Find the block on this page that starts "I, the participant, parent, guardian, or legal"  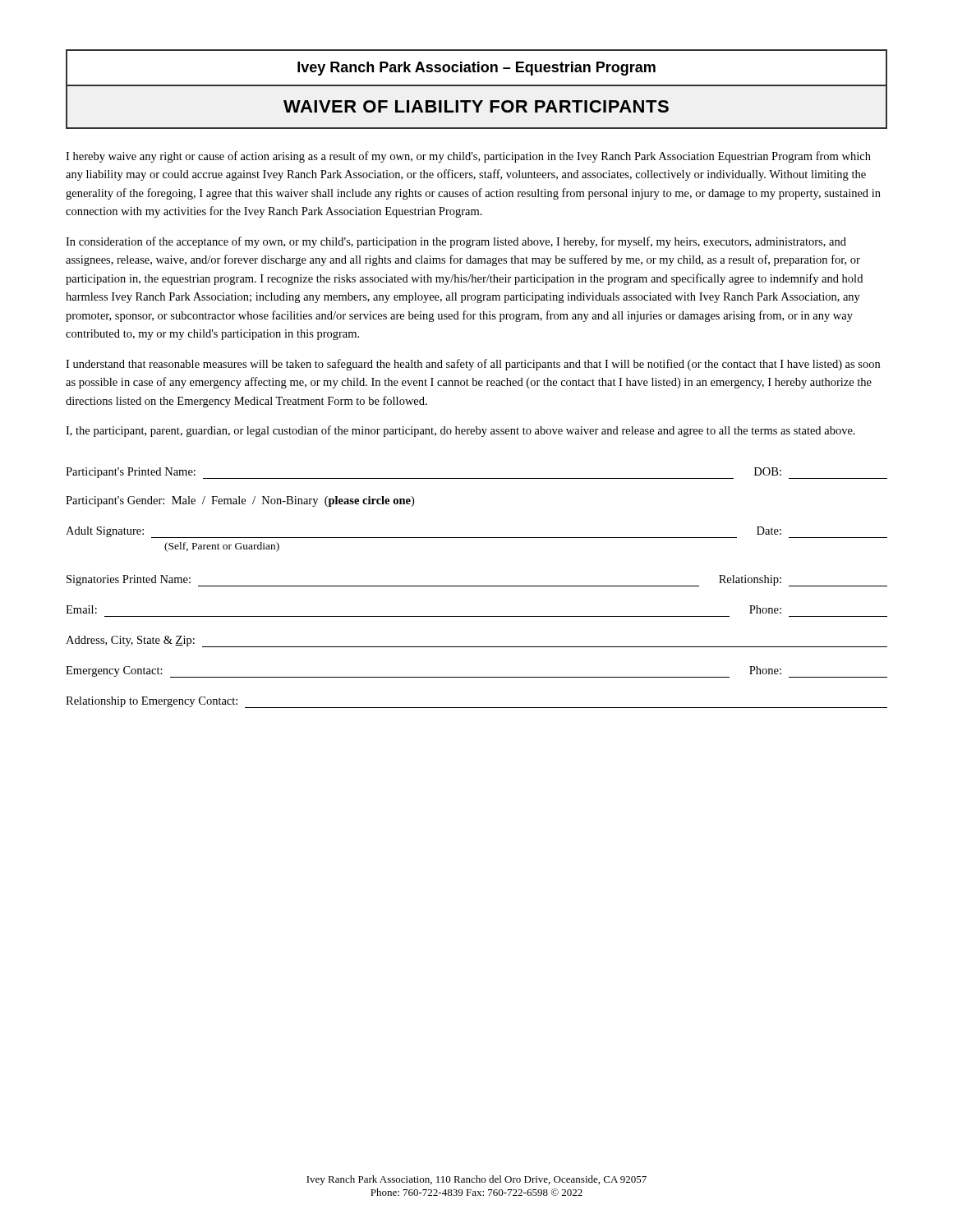coord(461,430)
